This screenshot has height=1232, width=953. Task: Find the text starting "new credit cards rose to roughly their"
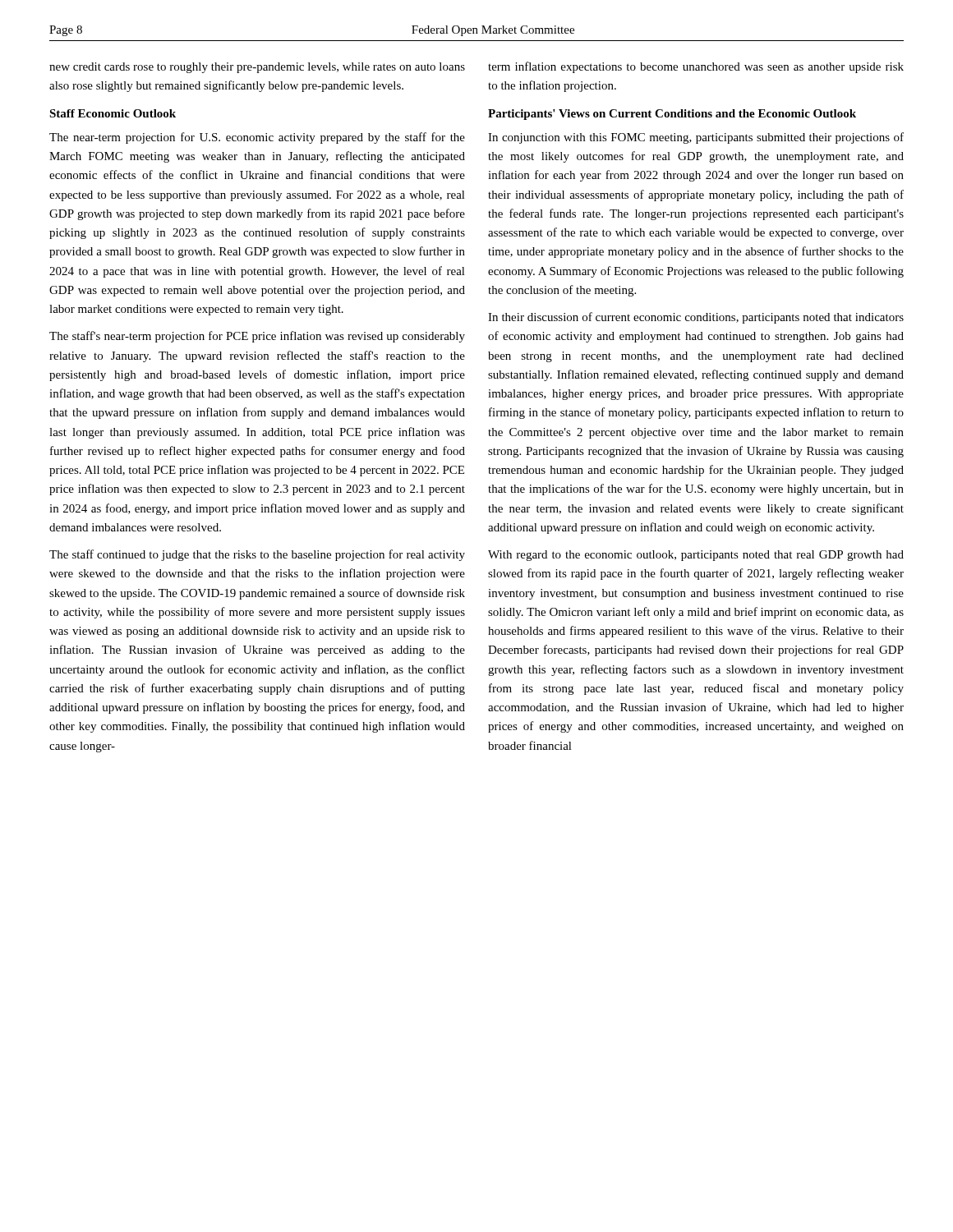(x=257, y=77)
